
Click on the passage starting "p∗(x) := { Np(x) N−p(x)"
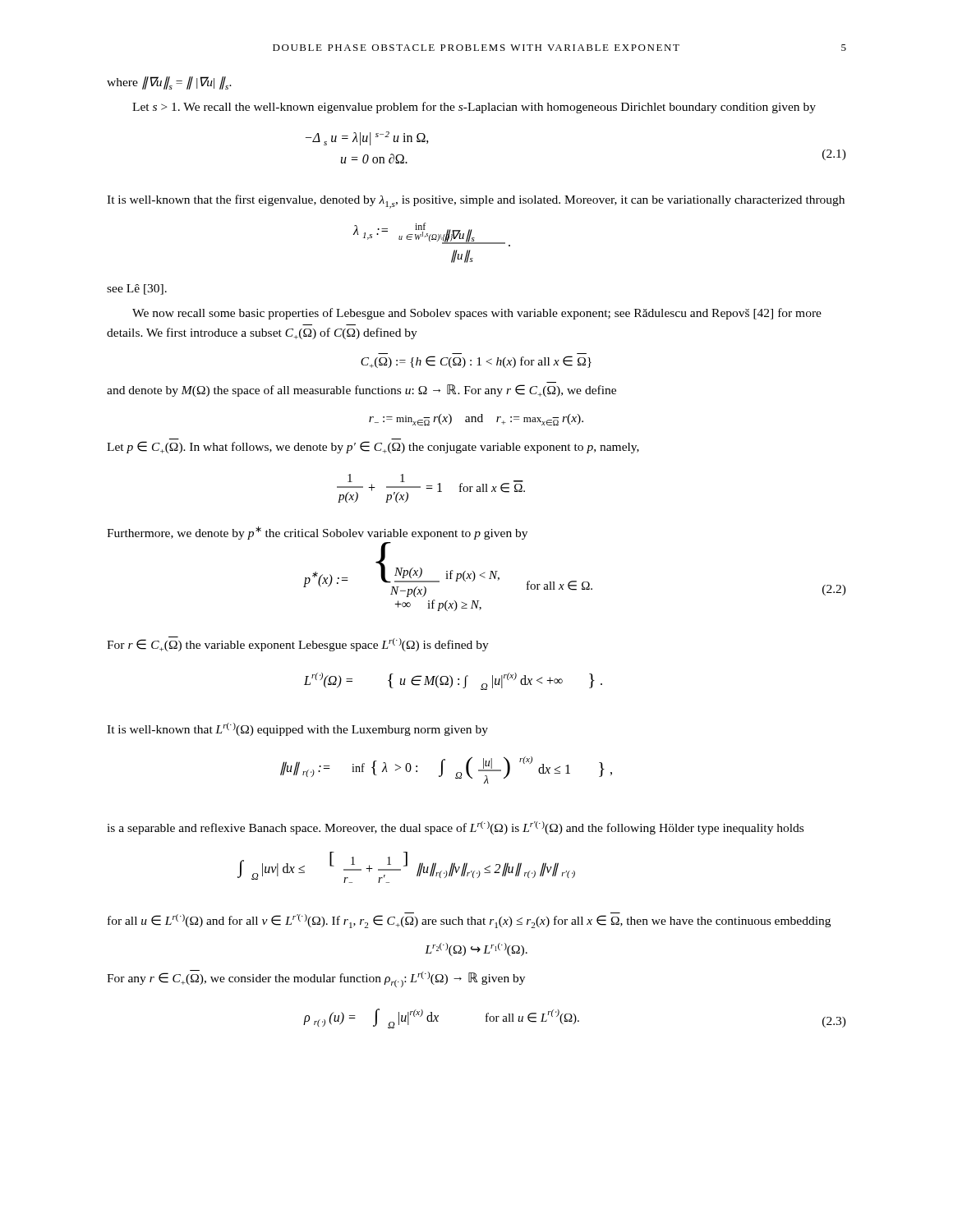575,586
